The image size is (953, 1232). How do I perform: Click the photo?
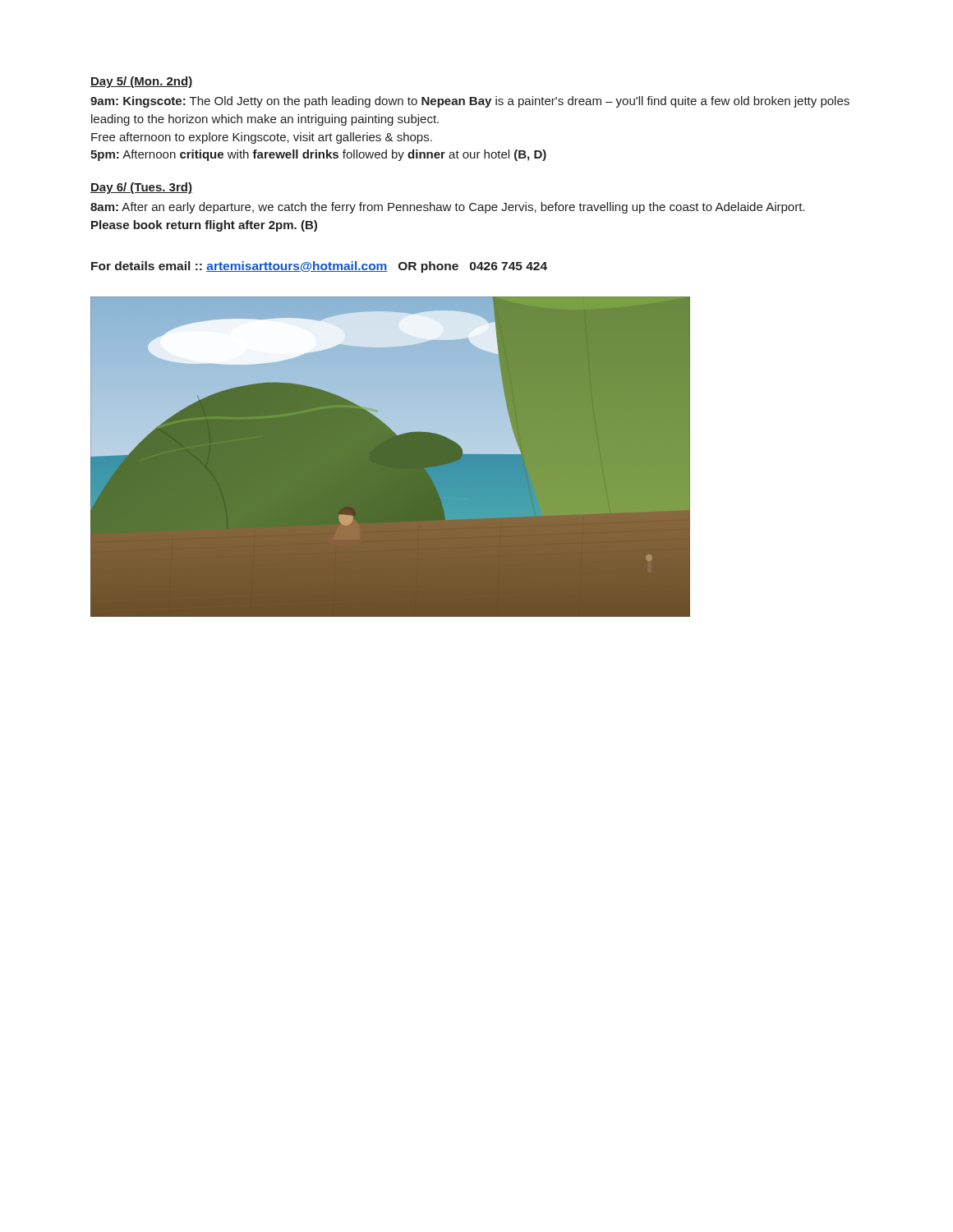[390, 456]
